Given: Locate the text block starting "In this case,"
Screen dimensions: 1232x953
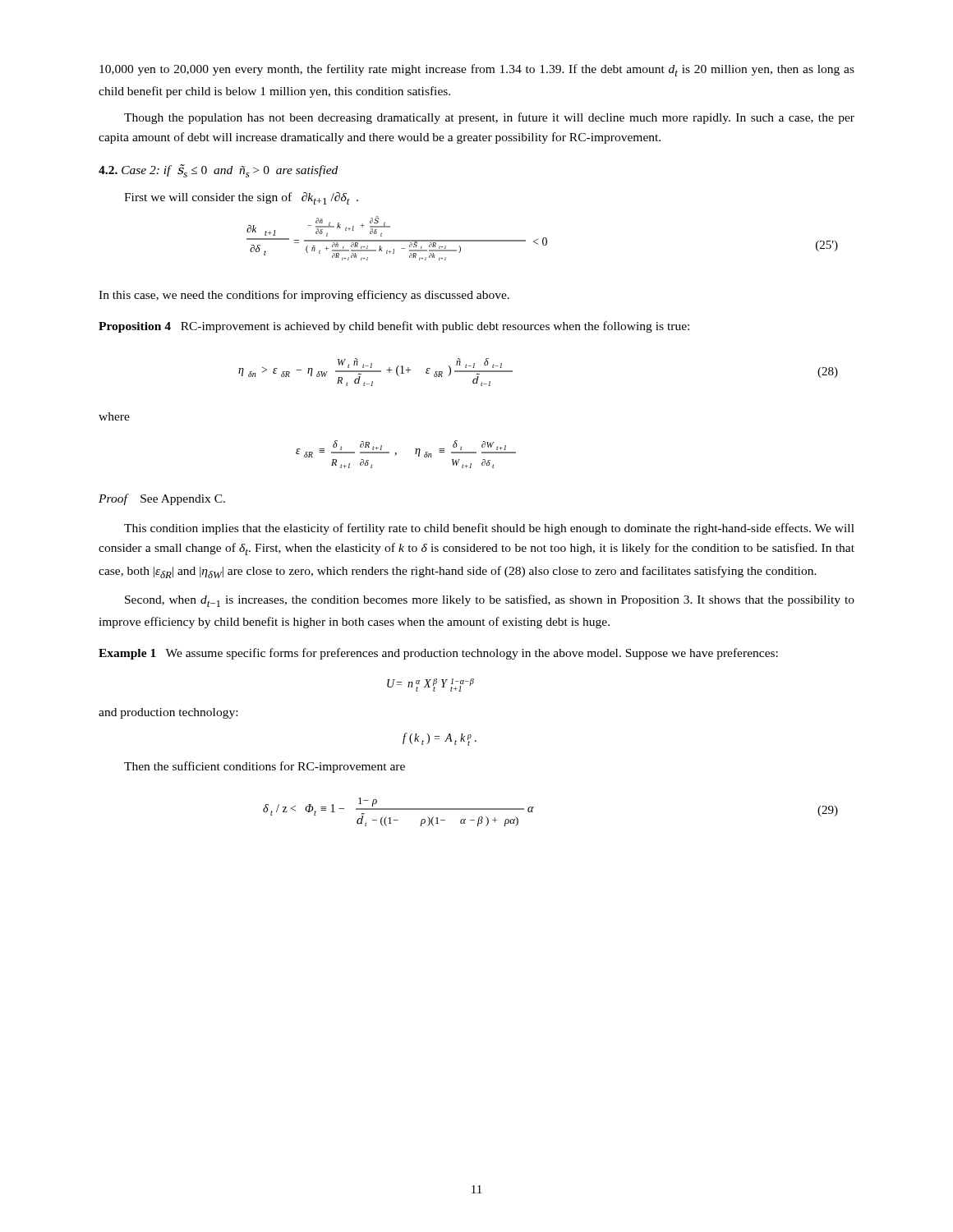Looking at the screenshot, I should pyautogui.click(x=476, y=295).
